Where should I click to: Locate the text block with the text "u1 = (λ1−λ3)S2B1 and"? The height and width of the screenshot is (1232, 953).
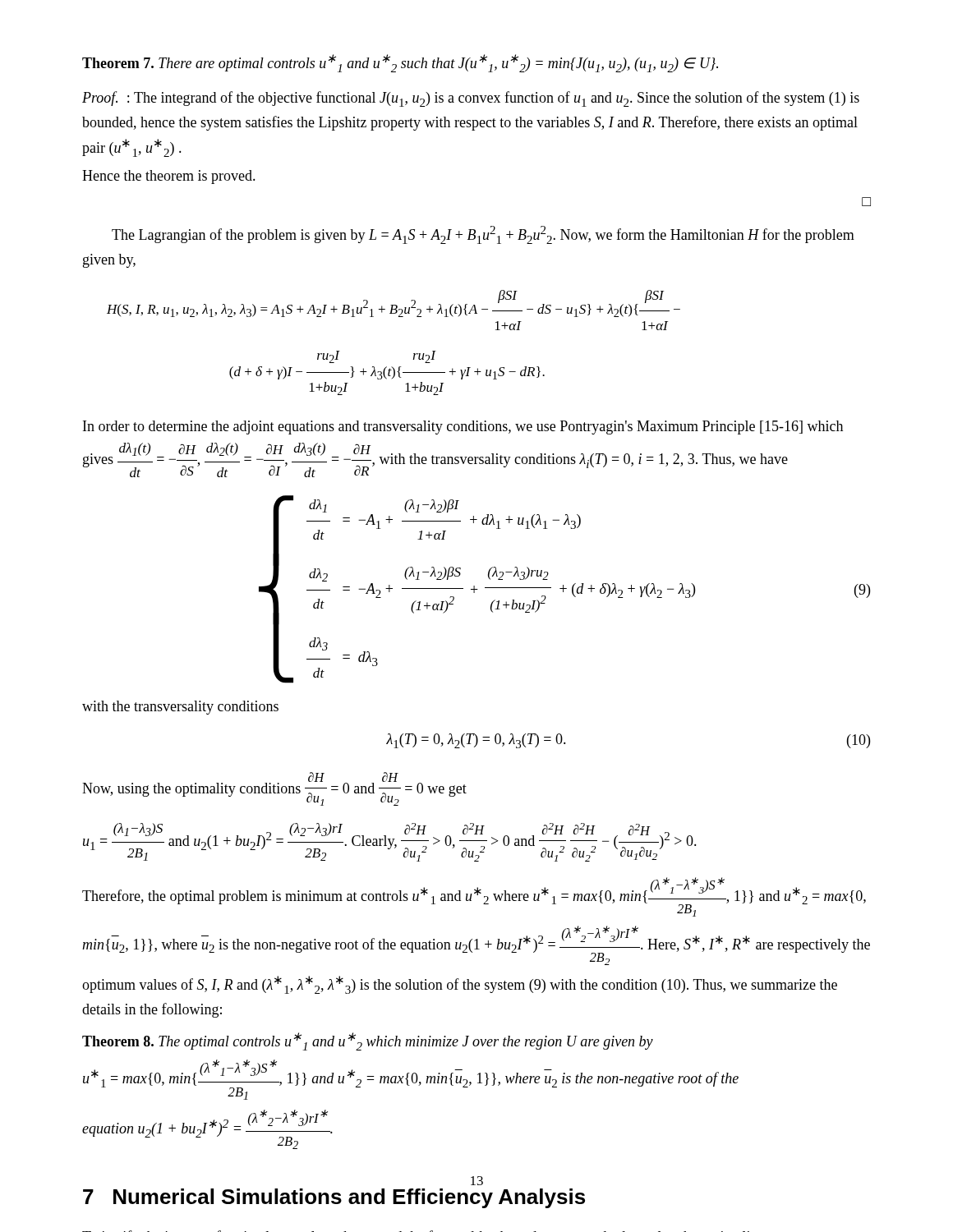[390, 842]
